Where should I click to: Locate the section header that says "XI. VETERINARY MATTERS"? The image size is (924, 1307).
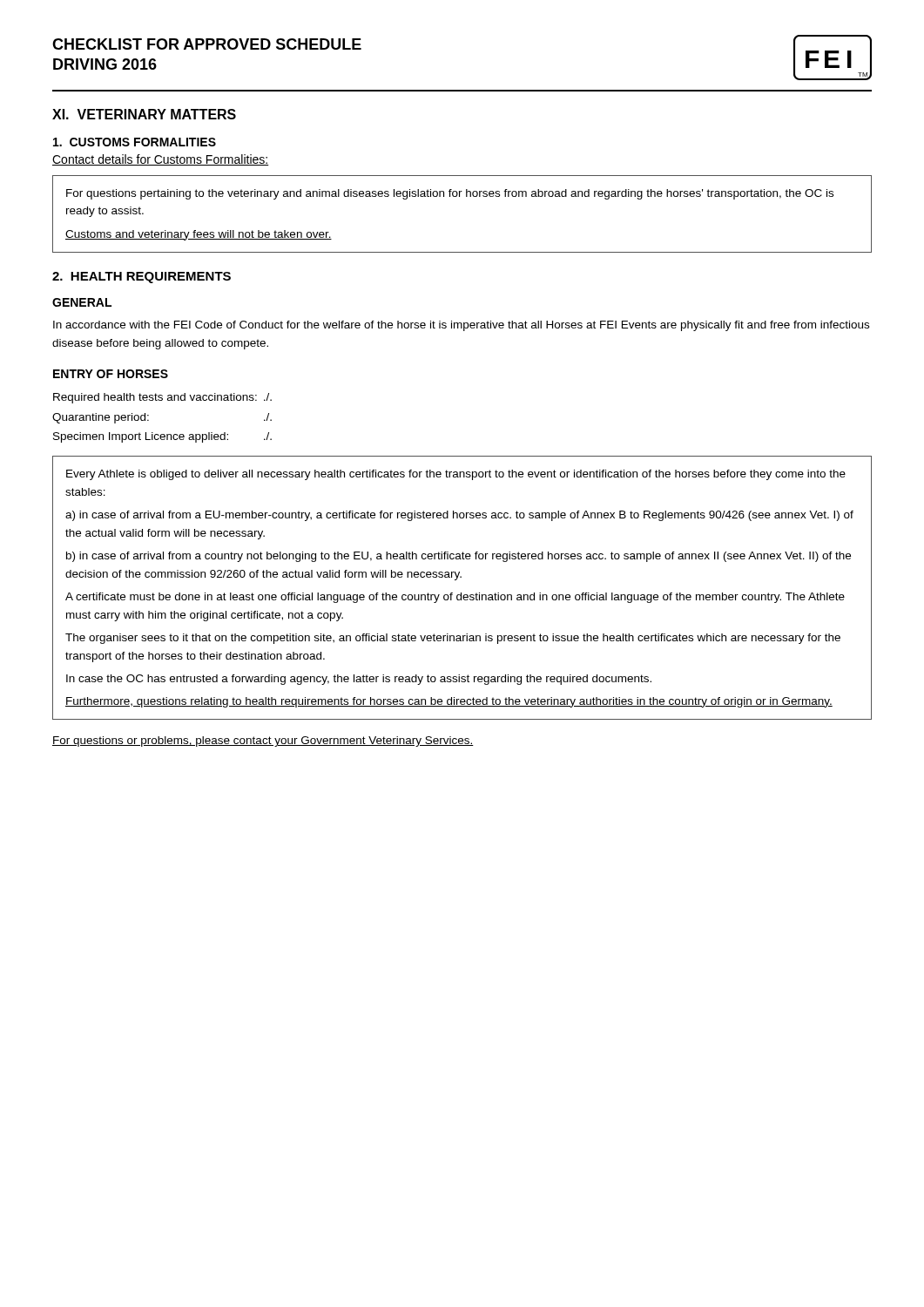[144, 115]
